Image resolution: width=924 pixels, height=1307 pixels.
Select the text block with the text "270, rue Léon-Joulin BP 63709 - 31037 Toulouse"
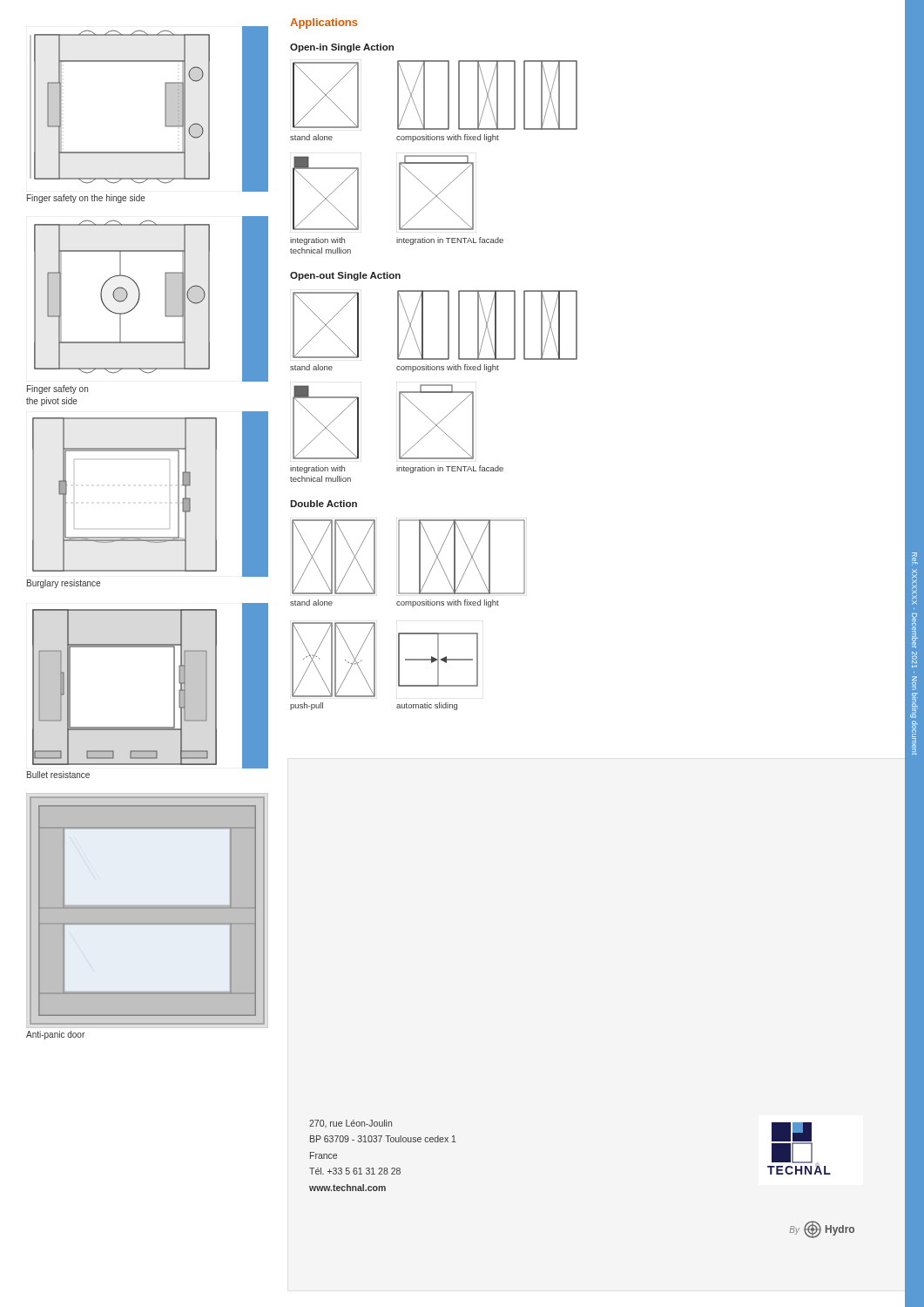click(x=351, y=1124)
